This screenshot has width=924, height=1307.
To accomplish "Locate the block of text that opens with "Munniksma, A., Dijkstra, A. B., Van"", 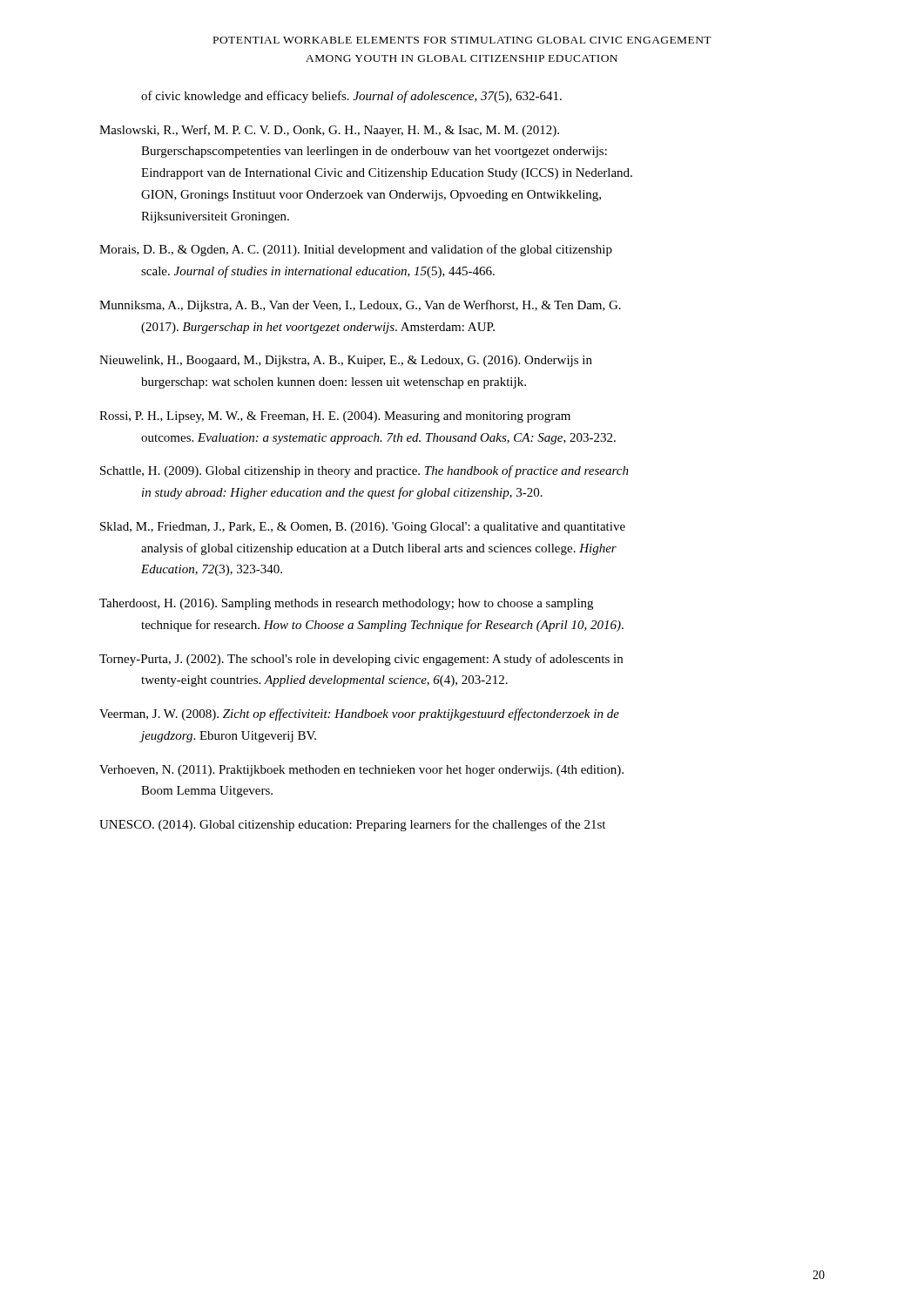I will click(462, 316).
